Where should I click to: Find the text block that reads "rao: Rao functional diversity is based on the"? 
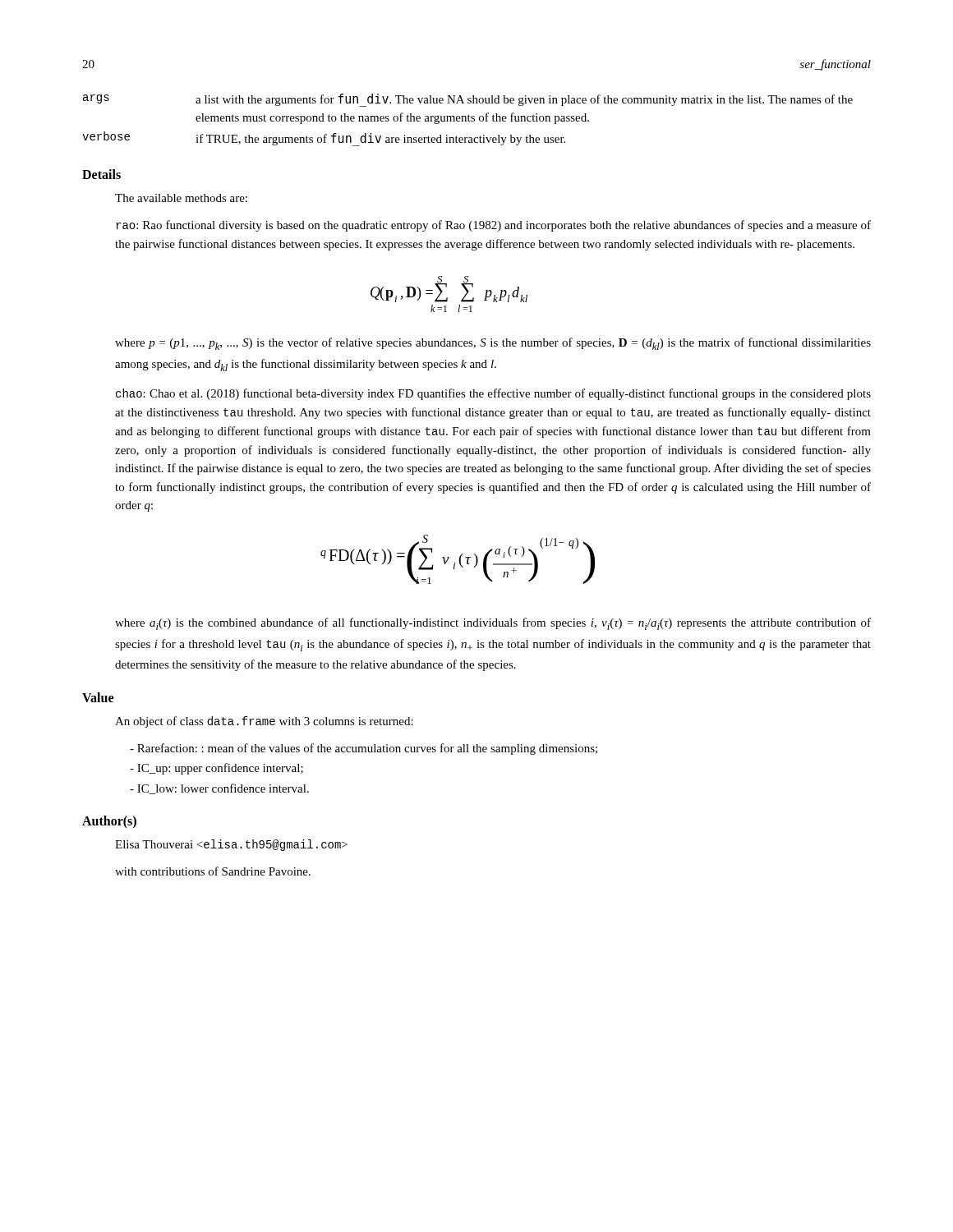click(493, 234)
